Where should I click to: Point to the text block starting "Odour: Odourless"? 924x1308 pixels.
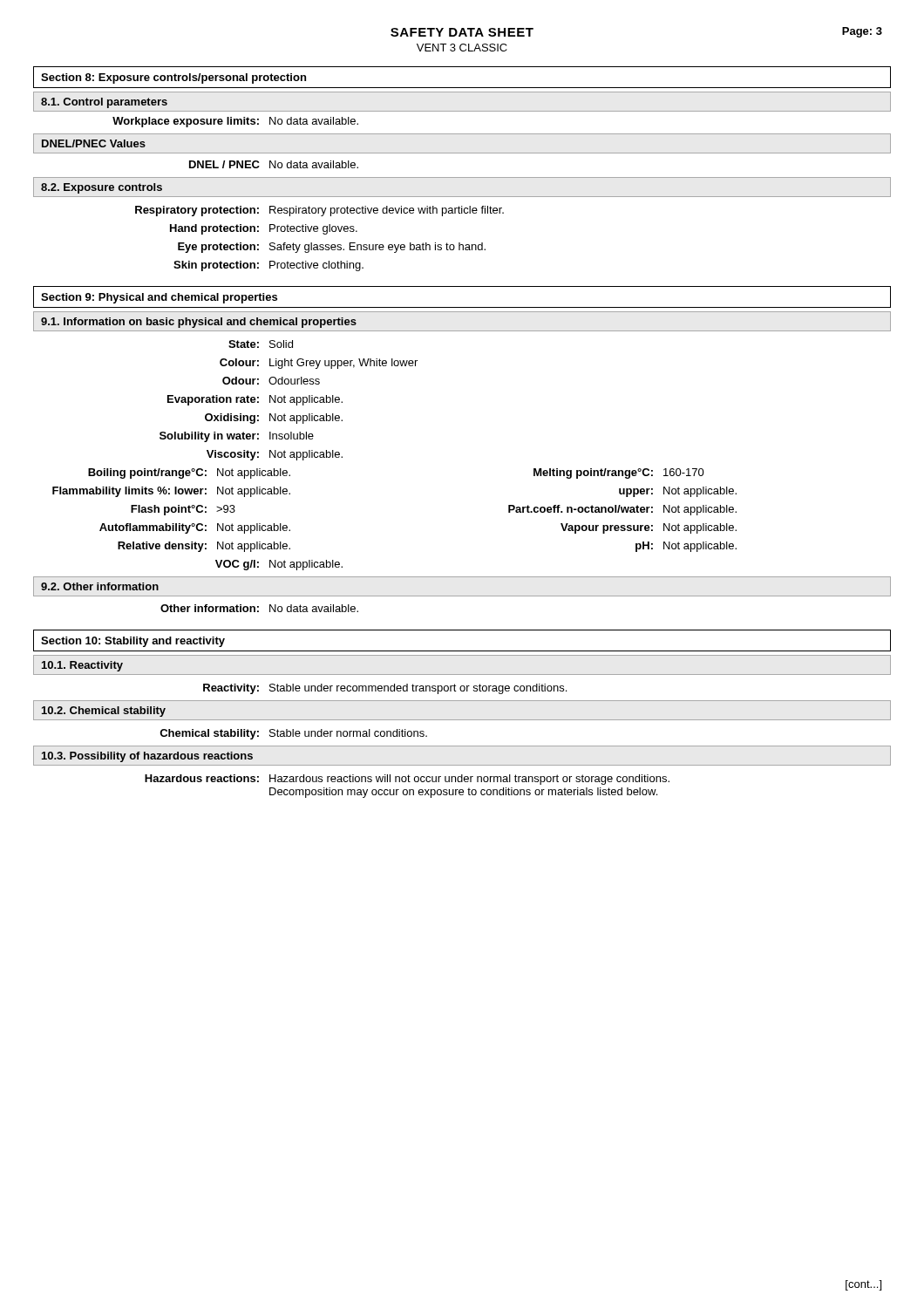point(271,381)
